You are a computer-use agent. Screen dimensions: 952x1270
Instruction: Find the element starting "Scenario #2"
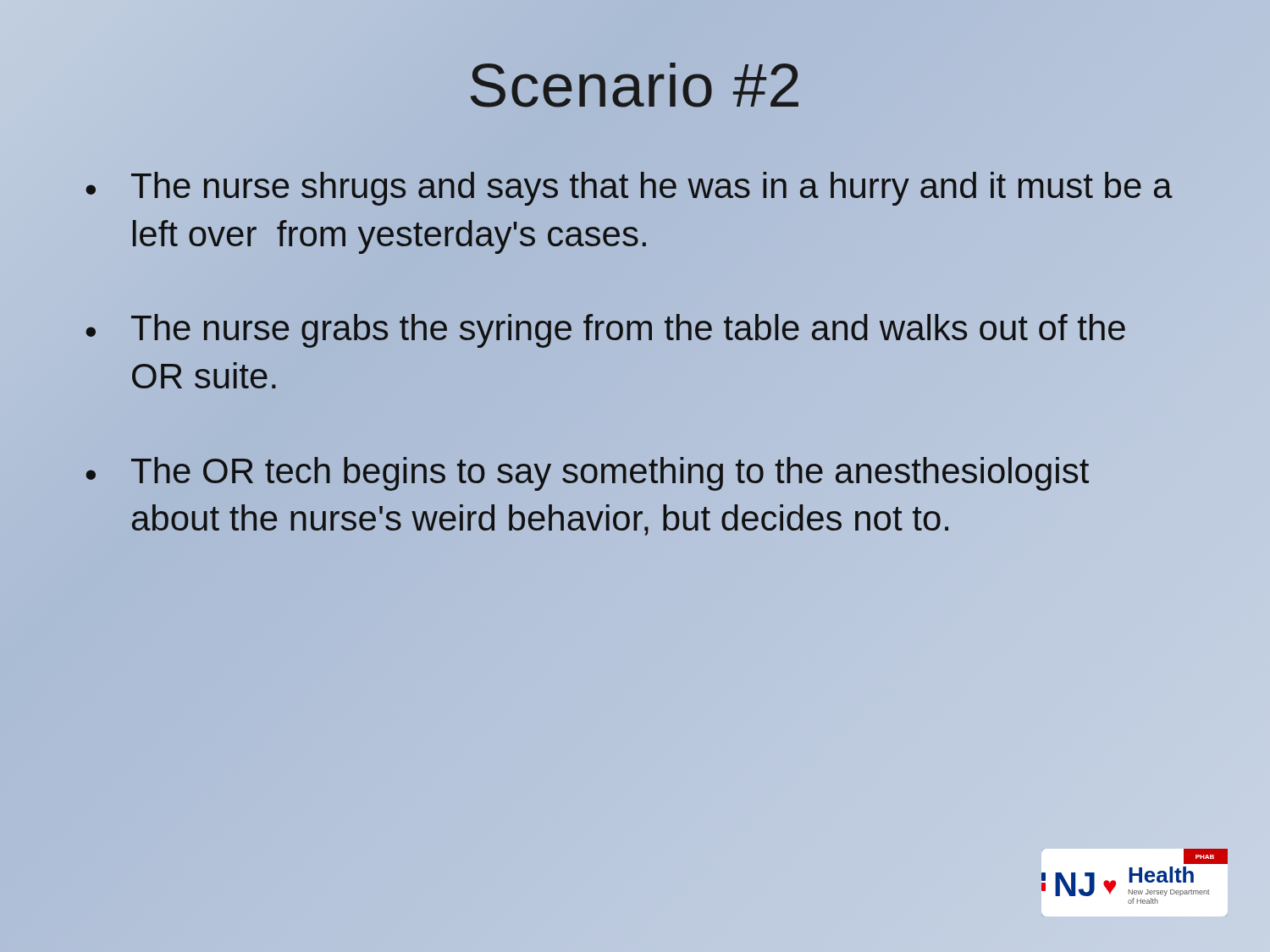pos(635,85)
